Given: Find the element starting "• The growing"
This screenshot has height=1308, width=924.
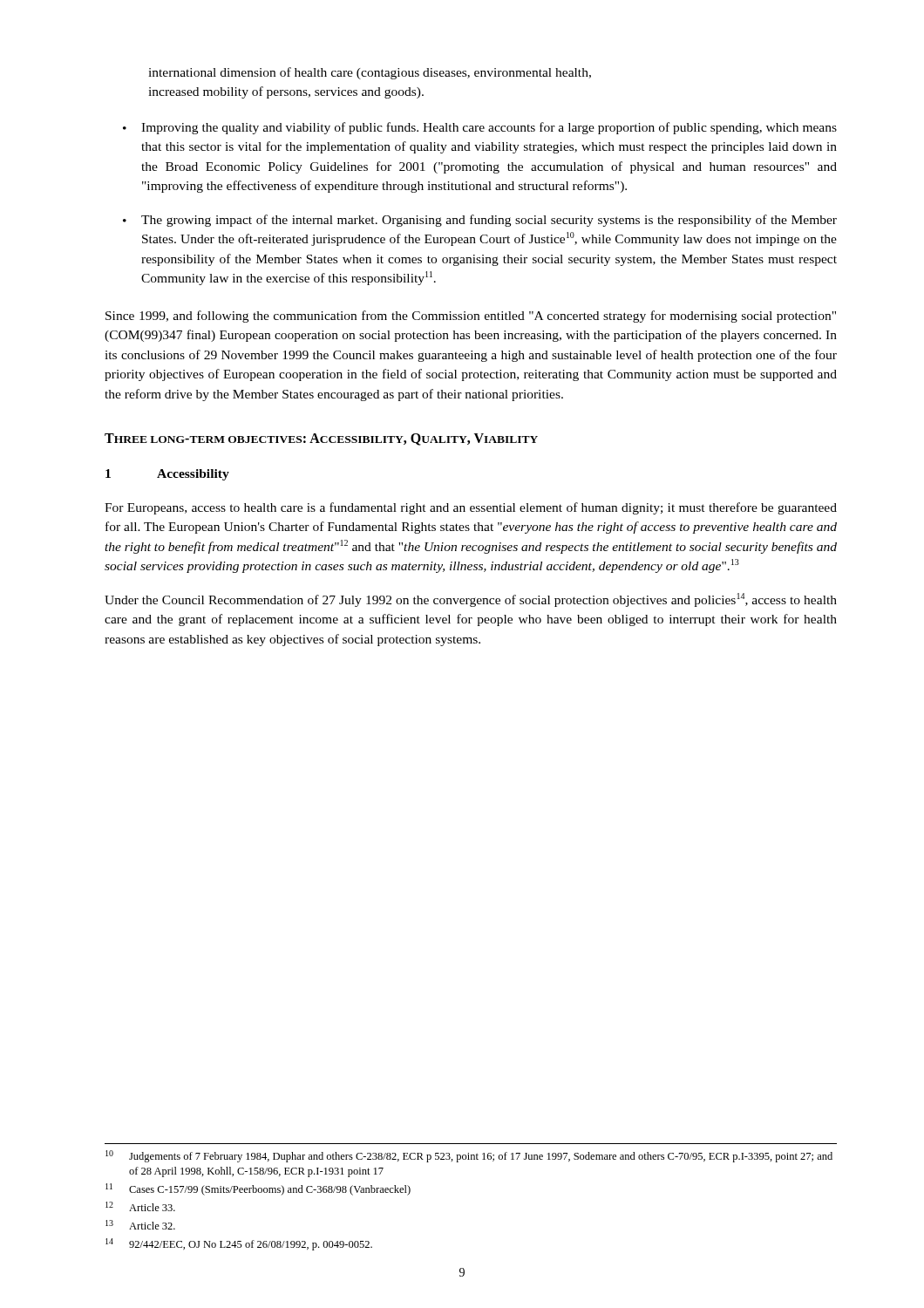Looking at the screenshot, I should coord(479,249).
